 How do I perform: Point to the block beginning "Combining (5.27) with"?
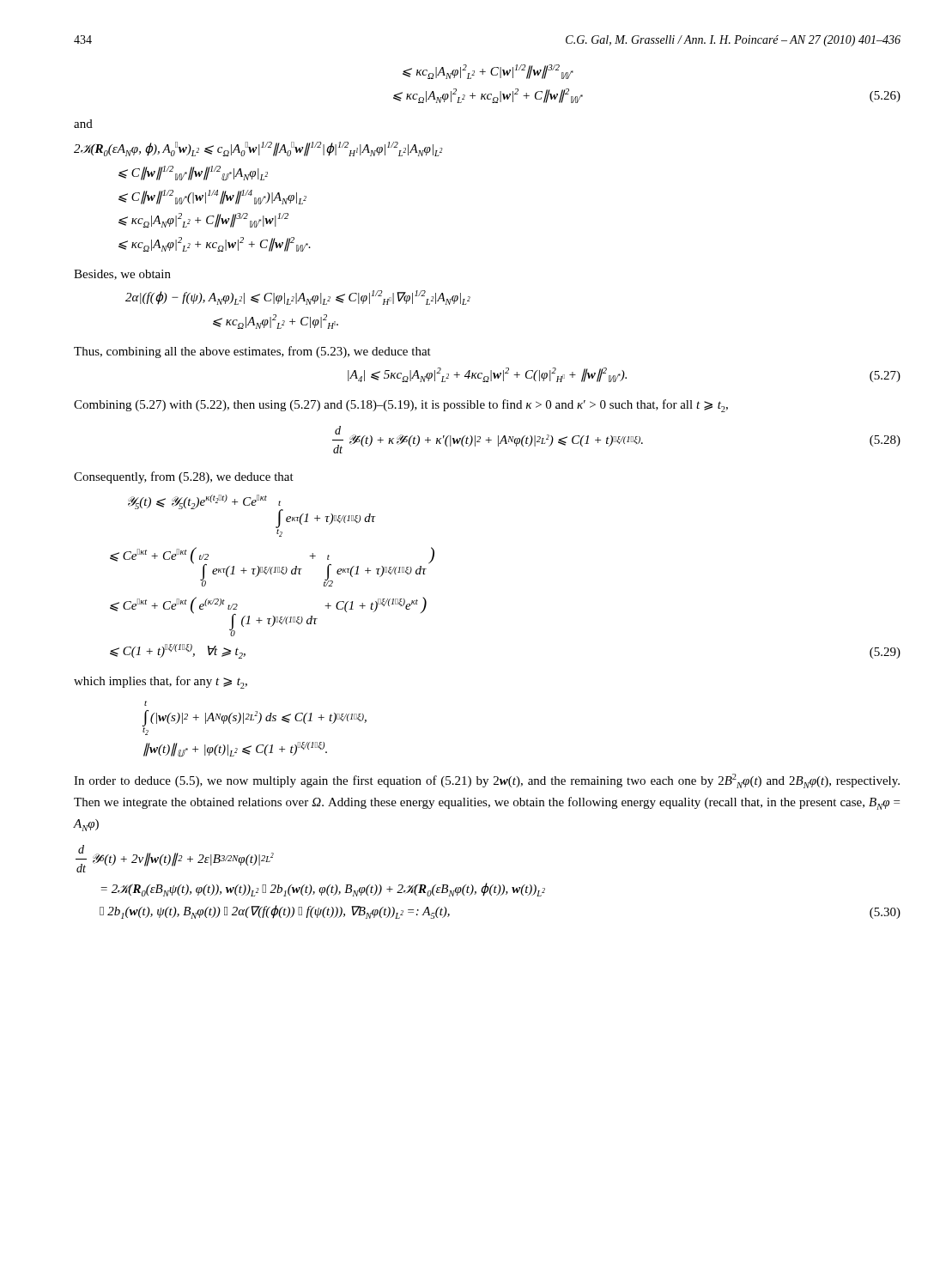(x=401, y=406)
